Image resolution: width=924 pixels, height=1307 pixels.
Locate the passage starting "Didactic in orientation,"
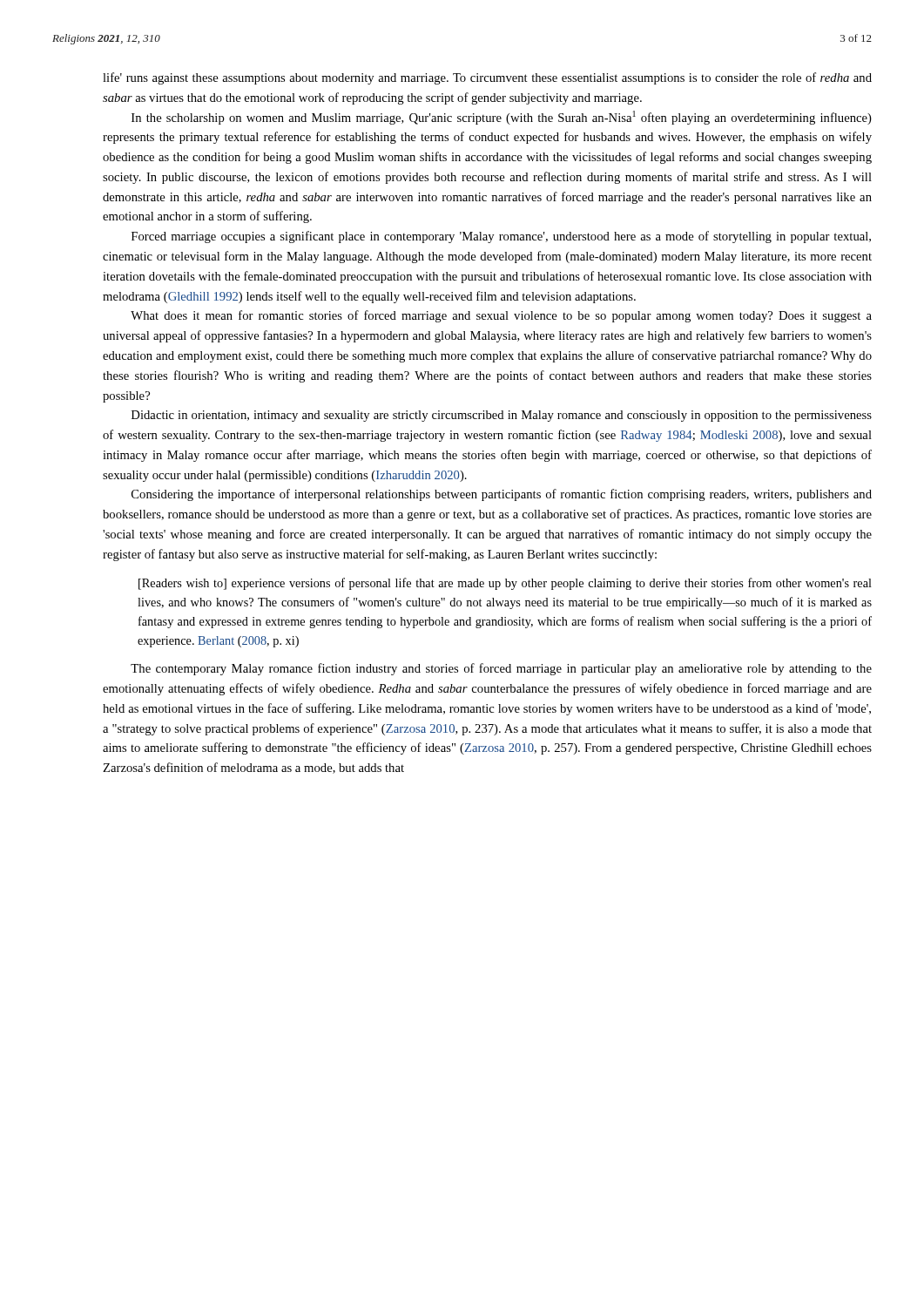pos(487,445)
